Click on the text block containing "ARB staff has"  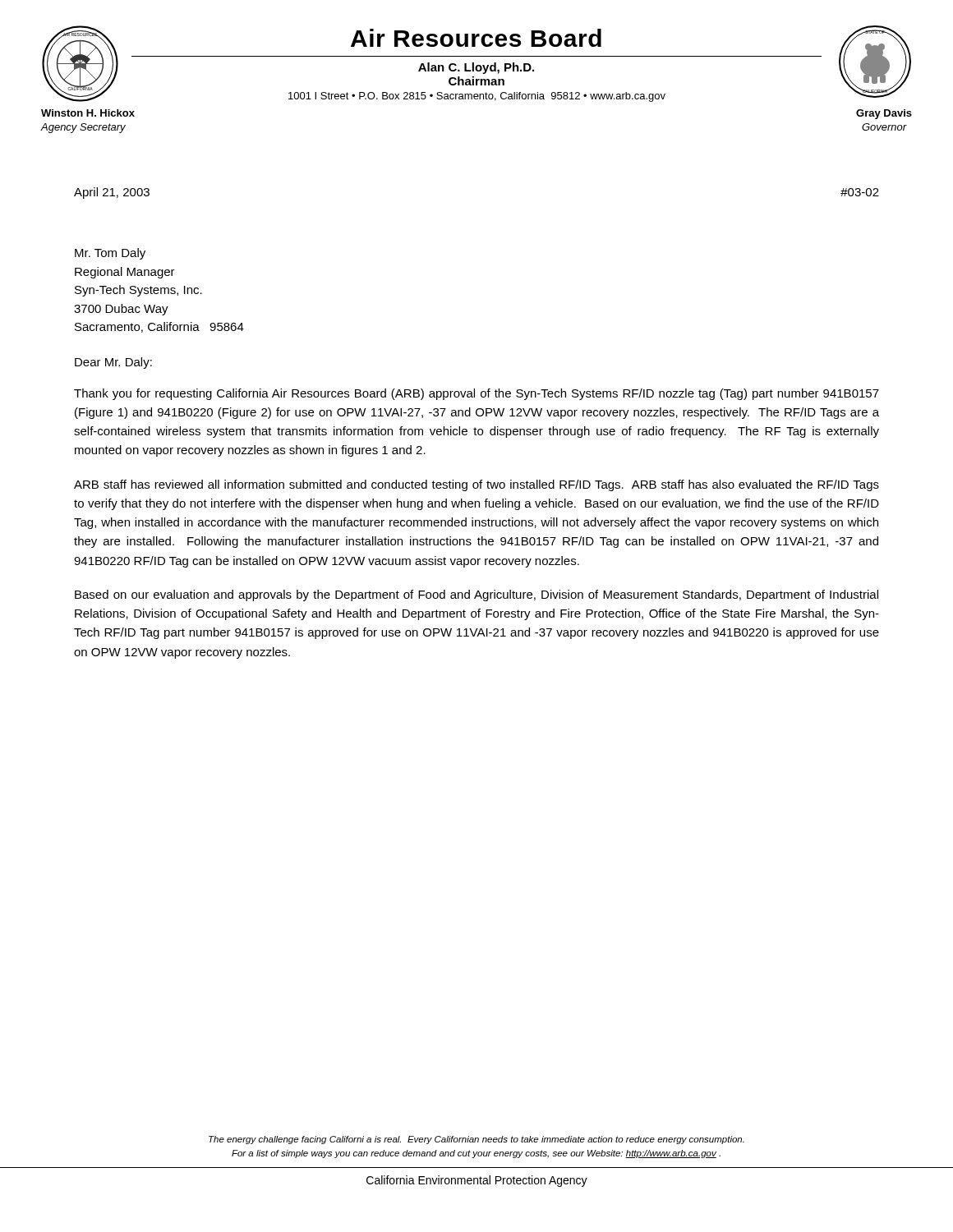(x=476, y=522)
